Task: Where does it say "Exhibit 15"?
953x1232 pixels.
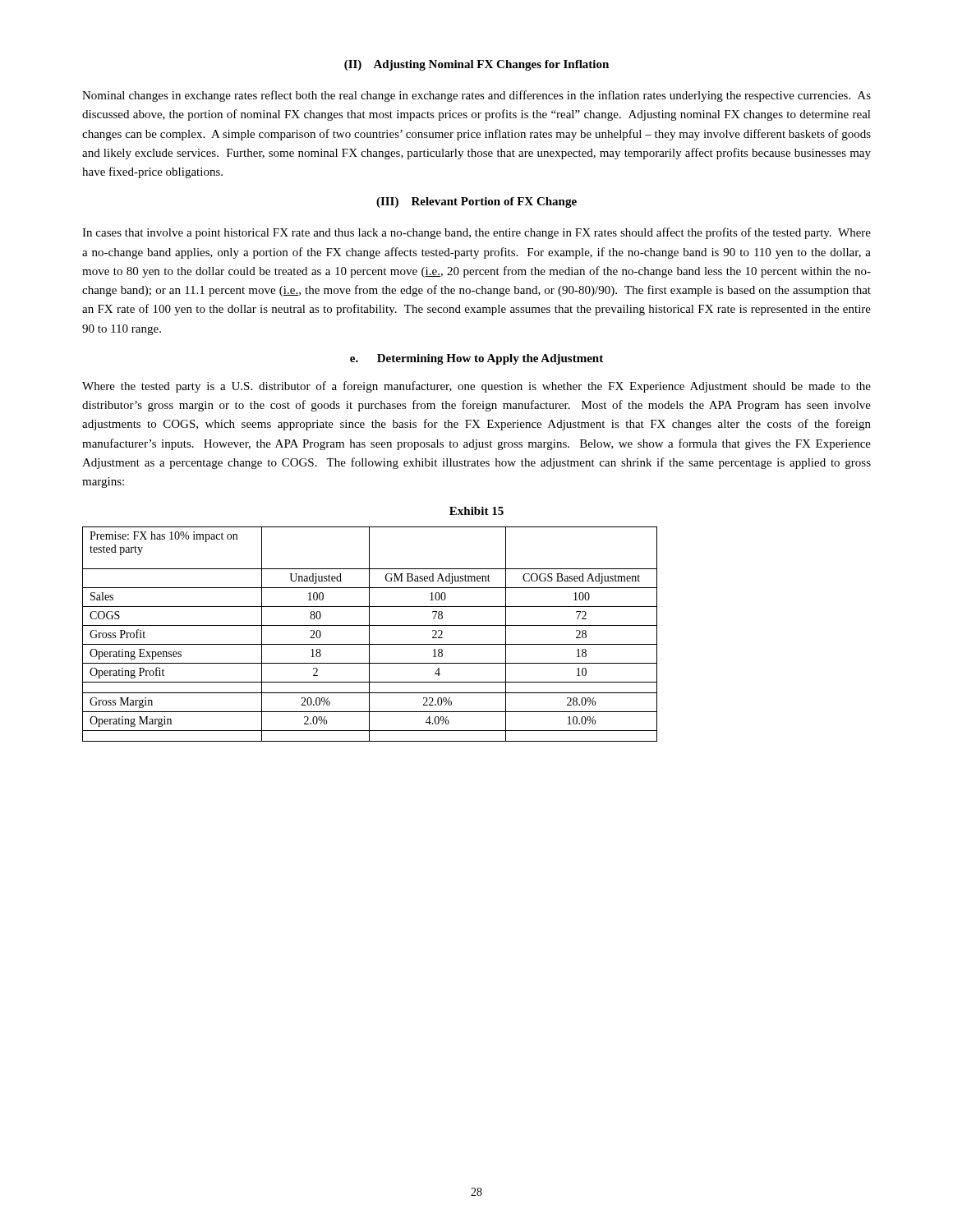Action: point(476,511)
